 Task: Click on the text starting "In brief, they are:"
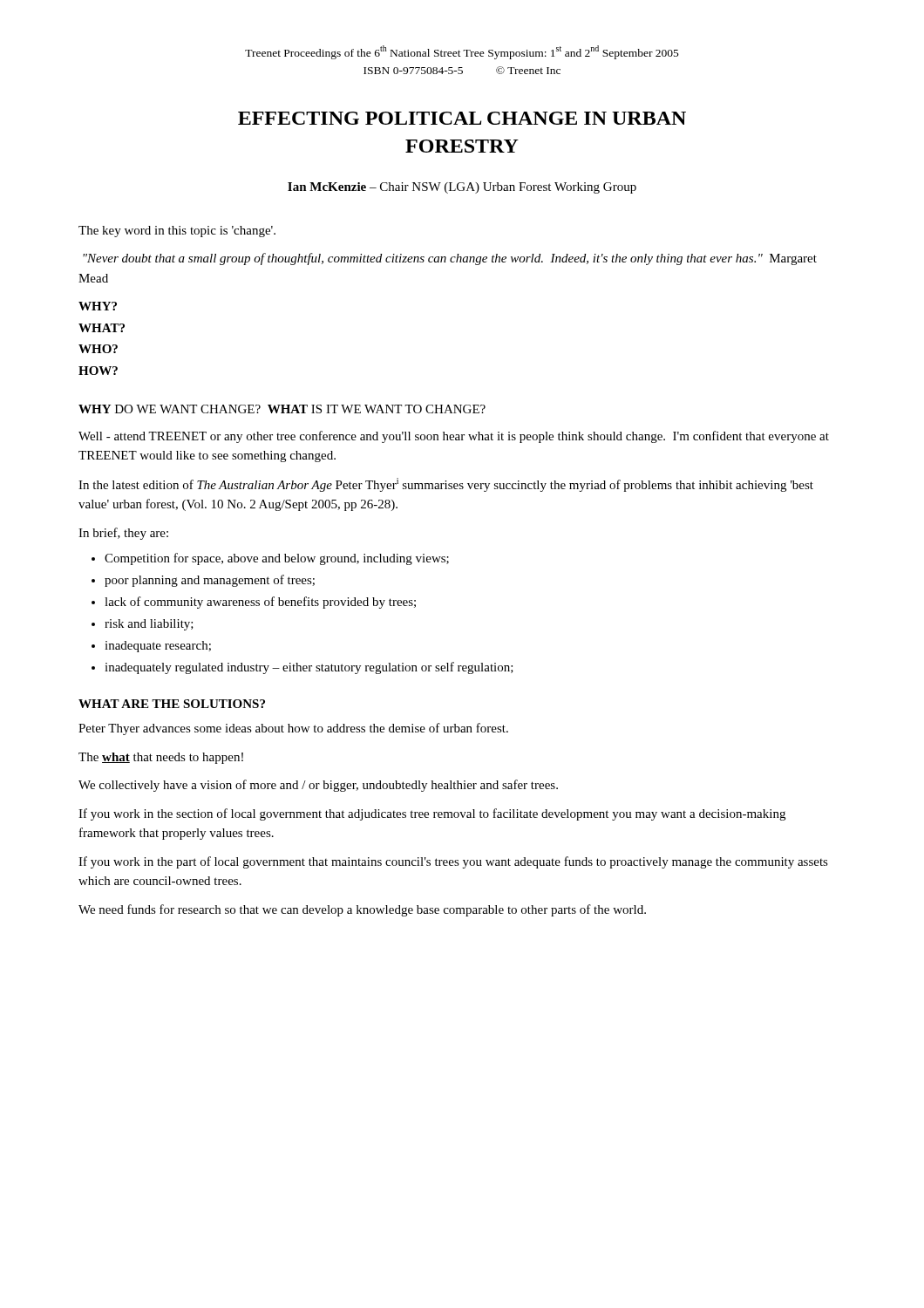(x=124, y=533)
